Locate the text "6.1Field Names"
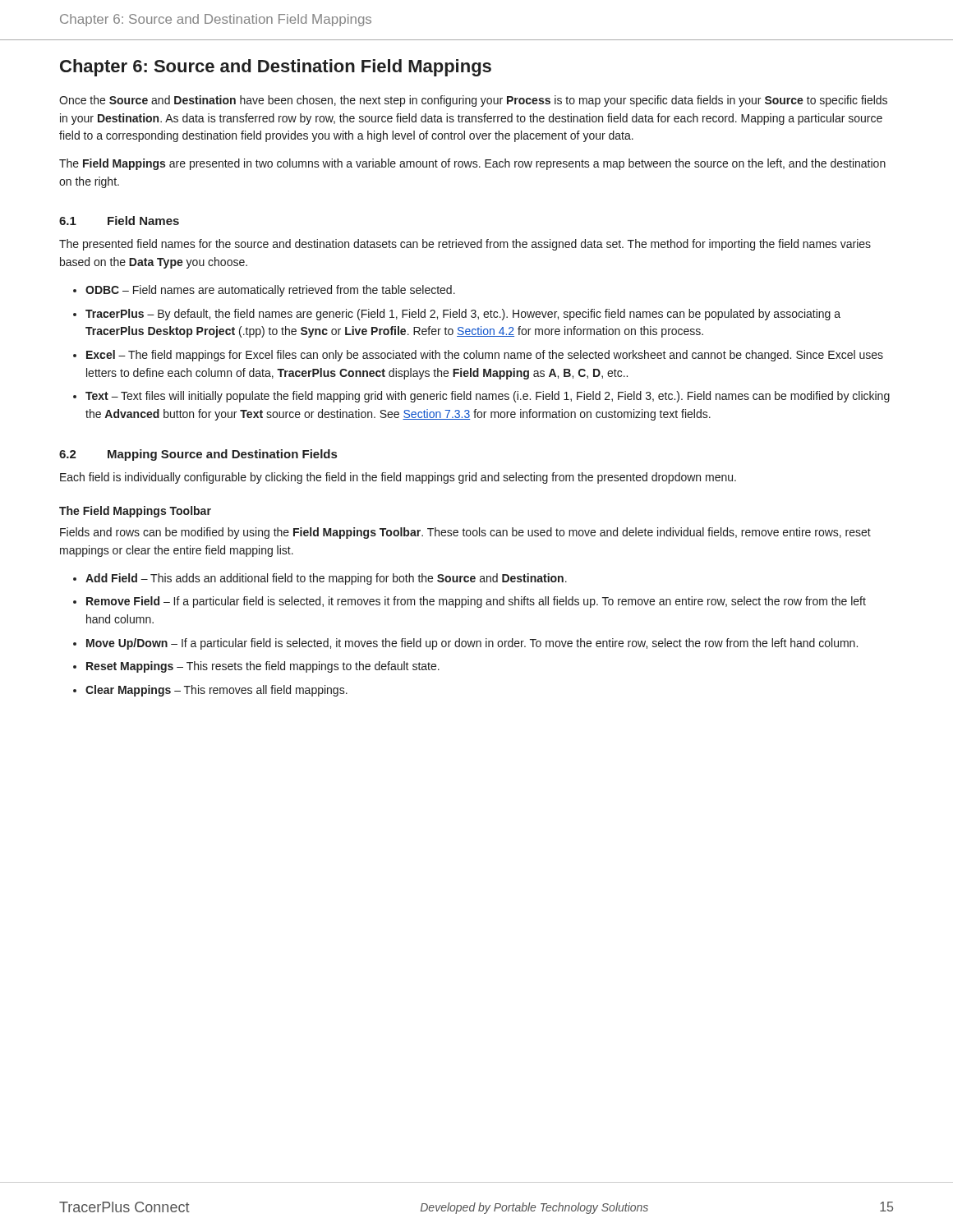 [119, 221]
